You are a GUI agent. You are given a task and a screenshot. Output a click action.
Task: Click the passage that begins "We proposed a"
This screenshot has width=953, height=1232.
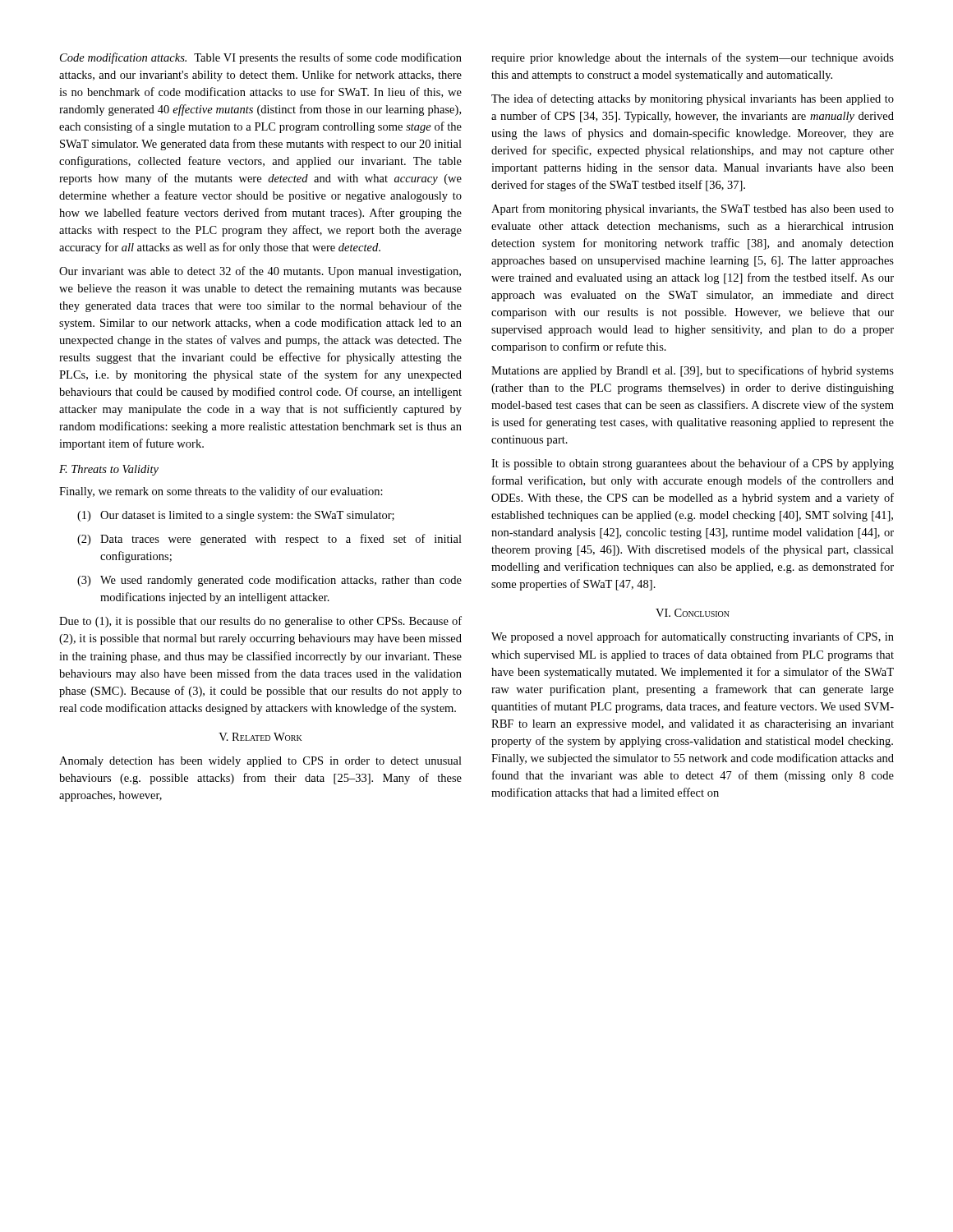point(693,715)
